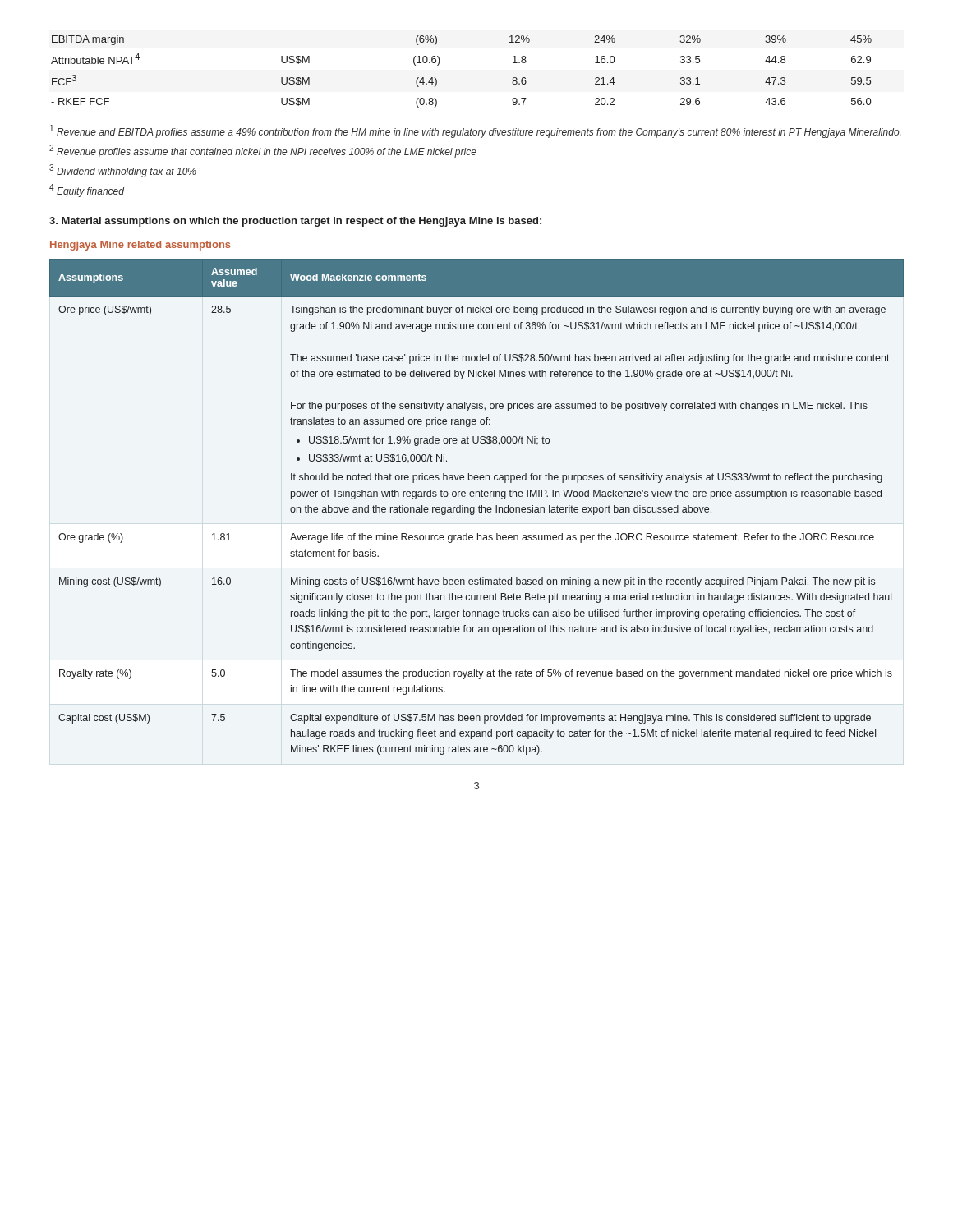The width and height of the screenshot is (953, 1232).
Task: Select the table that reads "FCF 3"
Action: pyautogui.click(x=476, y=70)
